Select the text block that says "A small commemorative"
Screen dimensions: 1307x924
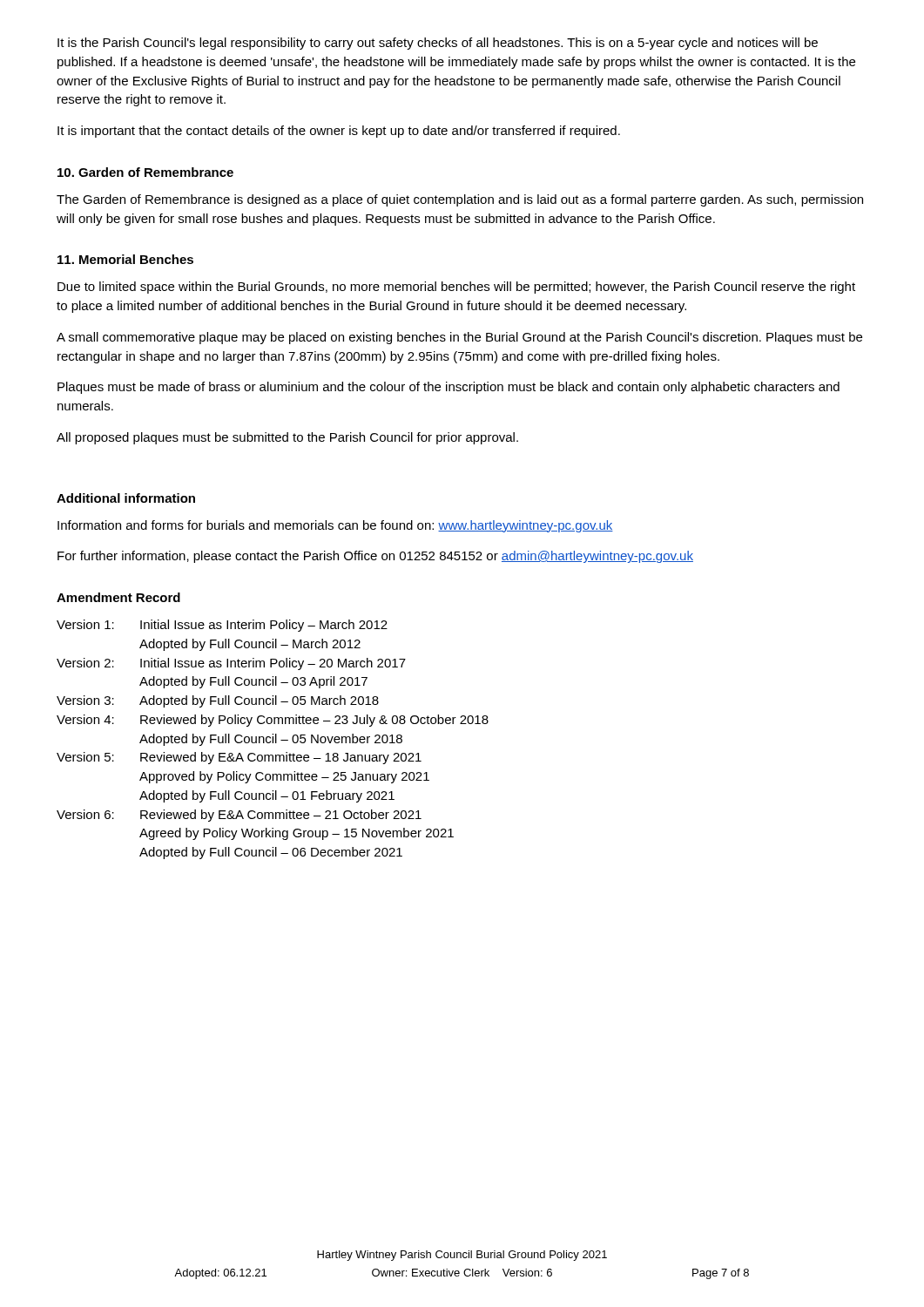pyautogui.click(x=460, y=346)
